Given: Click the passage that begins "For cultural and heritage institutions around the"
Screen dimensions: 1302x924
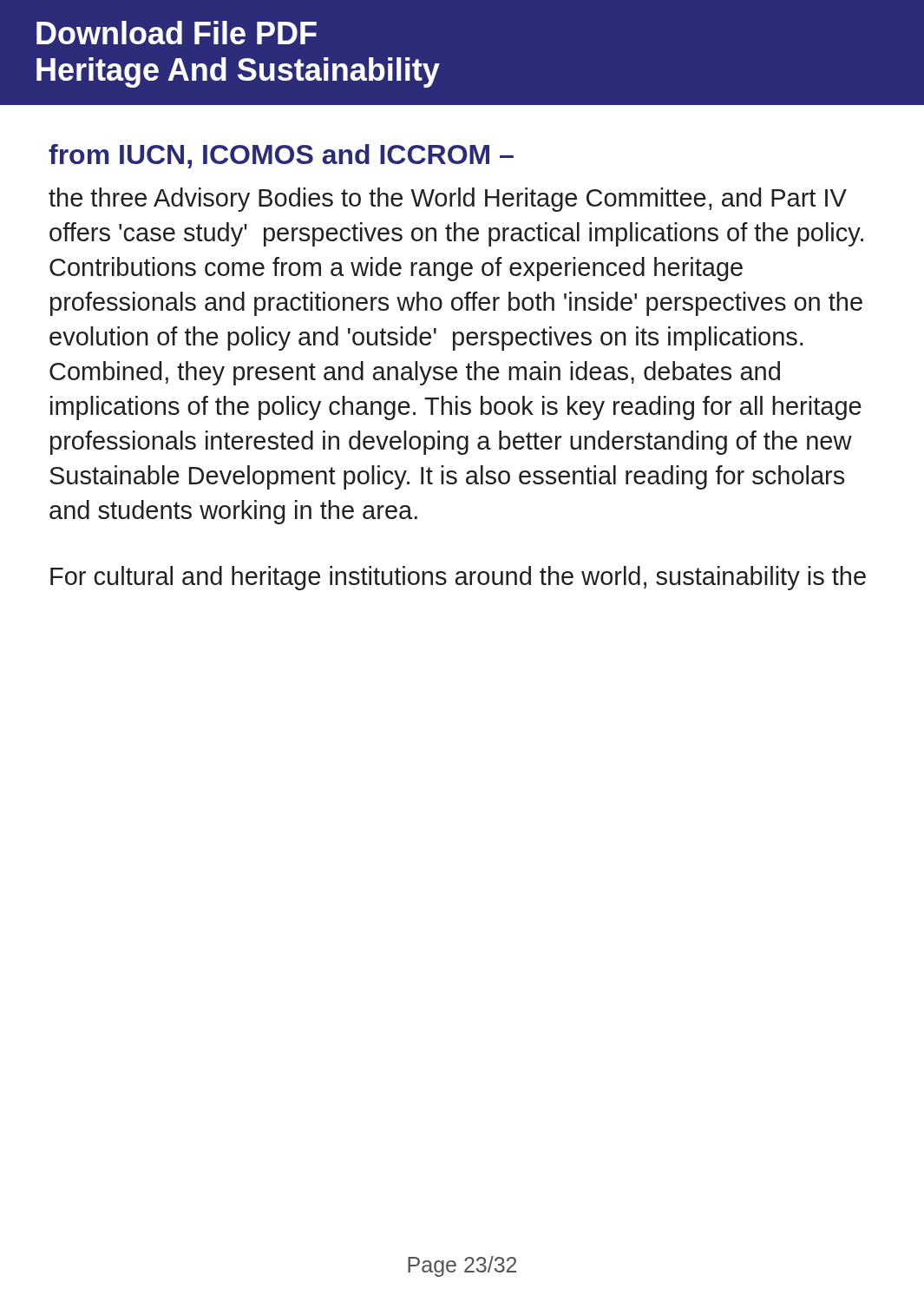Looking at the screenshot, I should (x=462, y=576).
